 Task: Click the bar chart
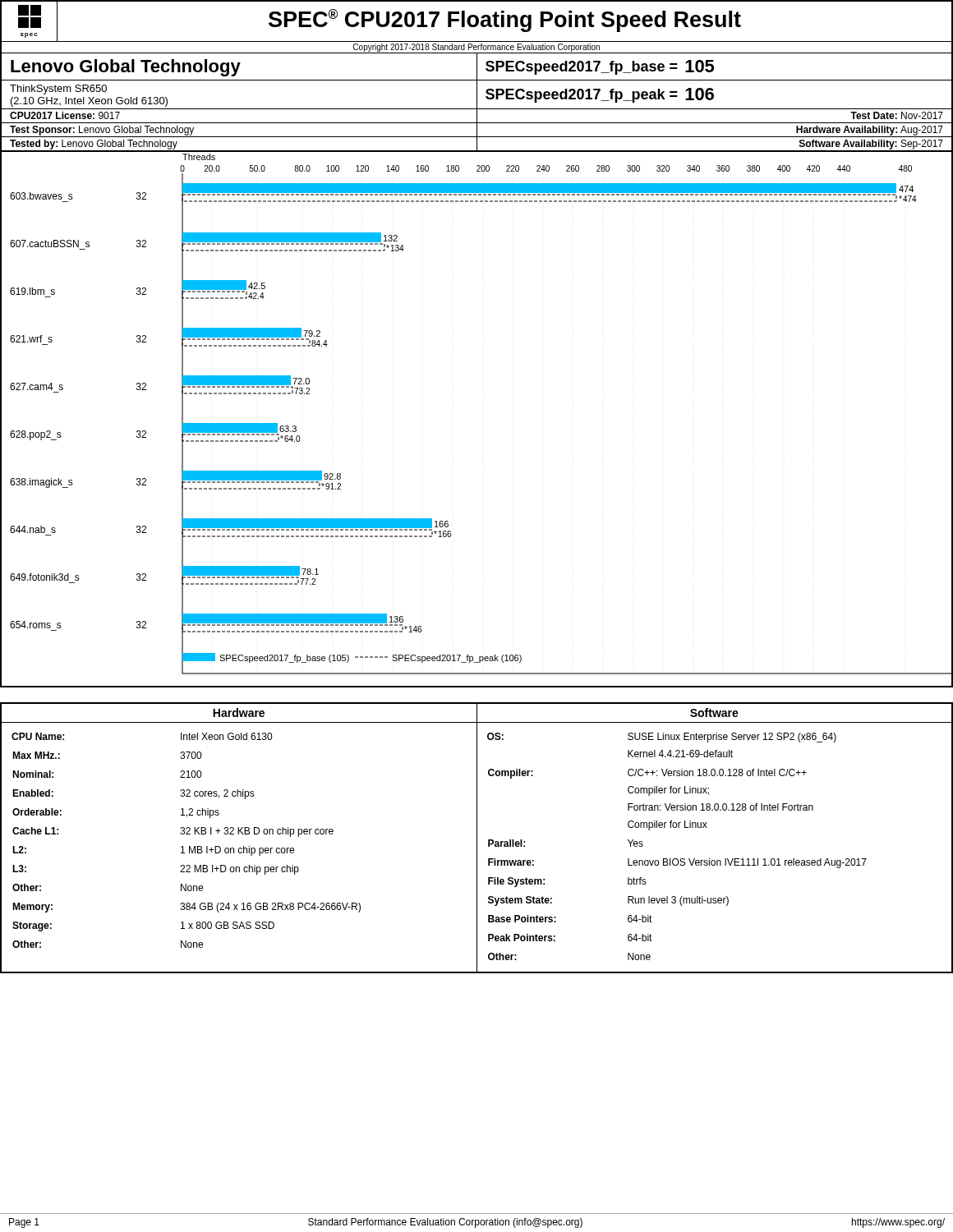476,416
